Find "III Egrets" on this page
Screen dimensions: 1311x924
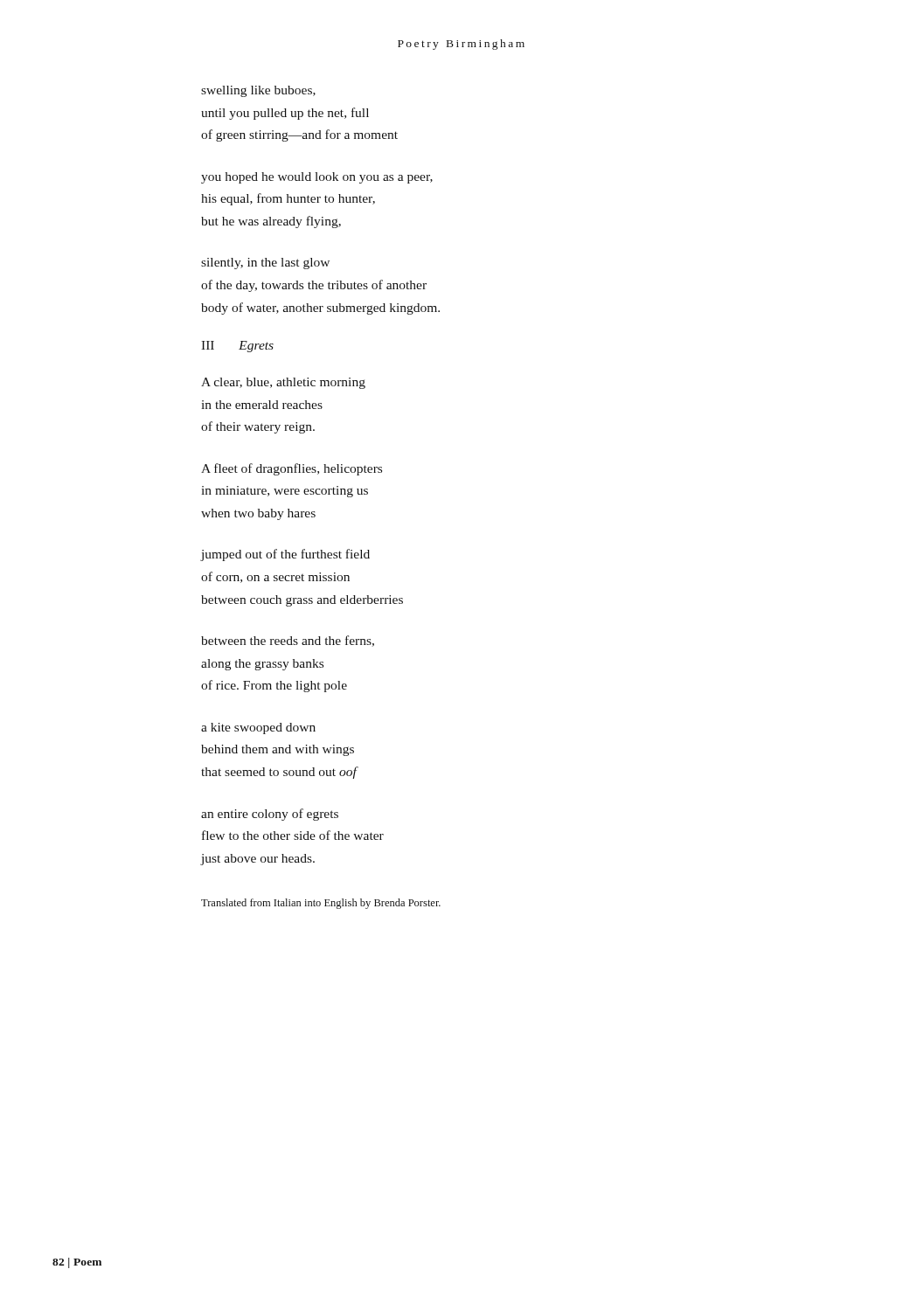pos(237,345)
